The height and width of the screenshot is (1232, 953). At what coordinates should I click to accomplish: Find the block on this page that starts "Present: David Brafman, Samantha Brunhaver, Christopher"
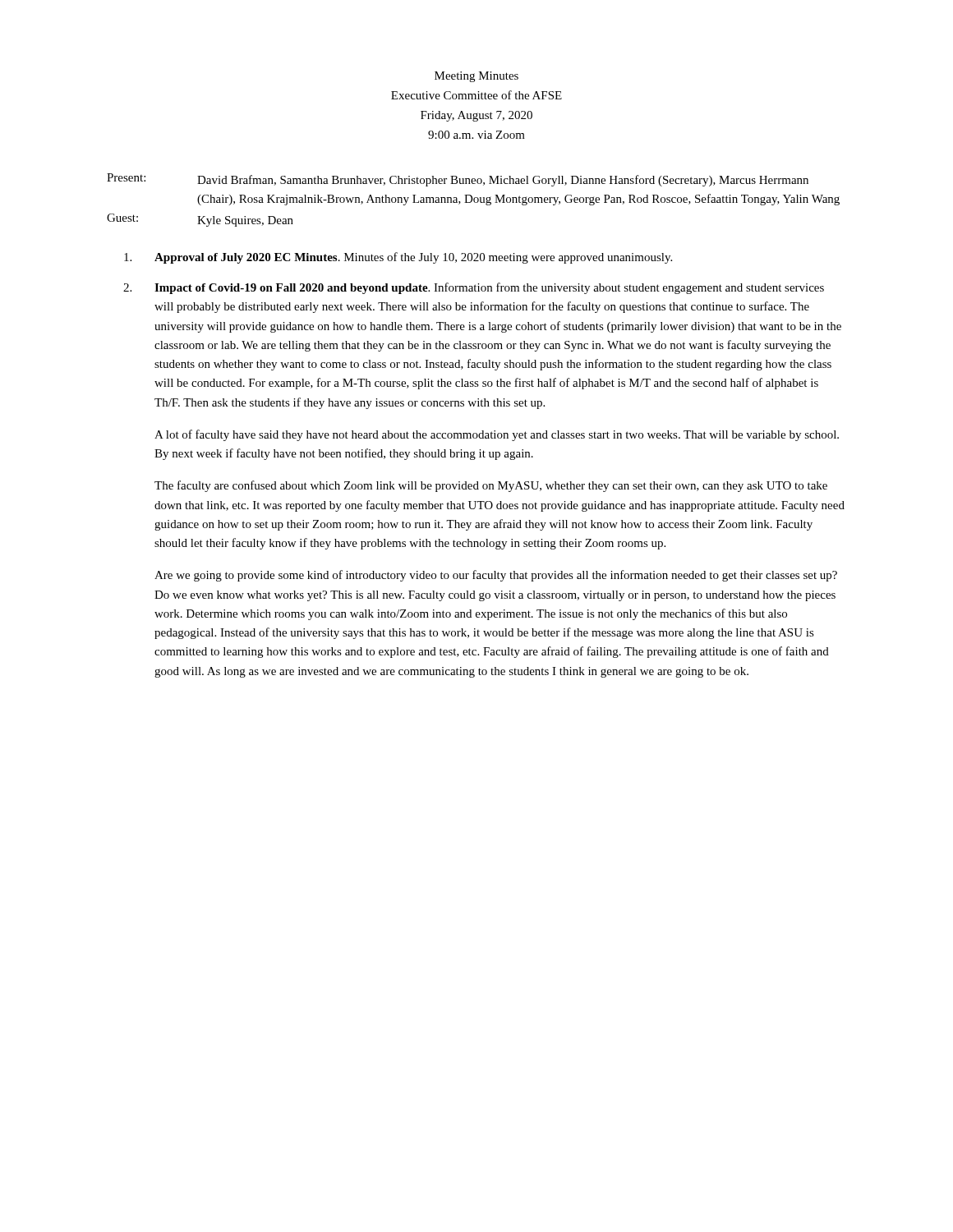pyautogui.click(x=476, y=201)
